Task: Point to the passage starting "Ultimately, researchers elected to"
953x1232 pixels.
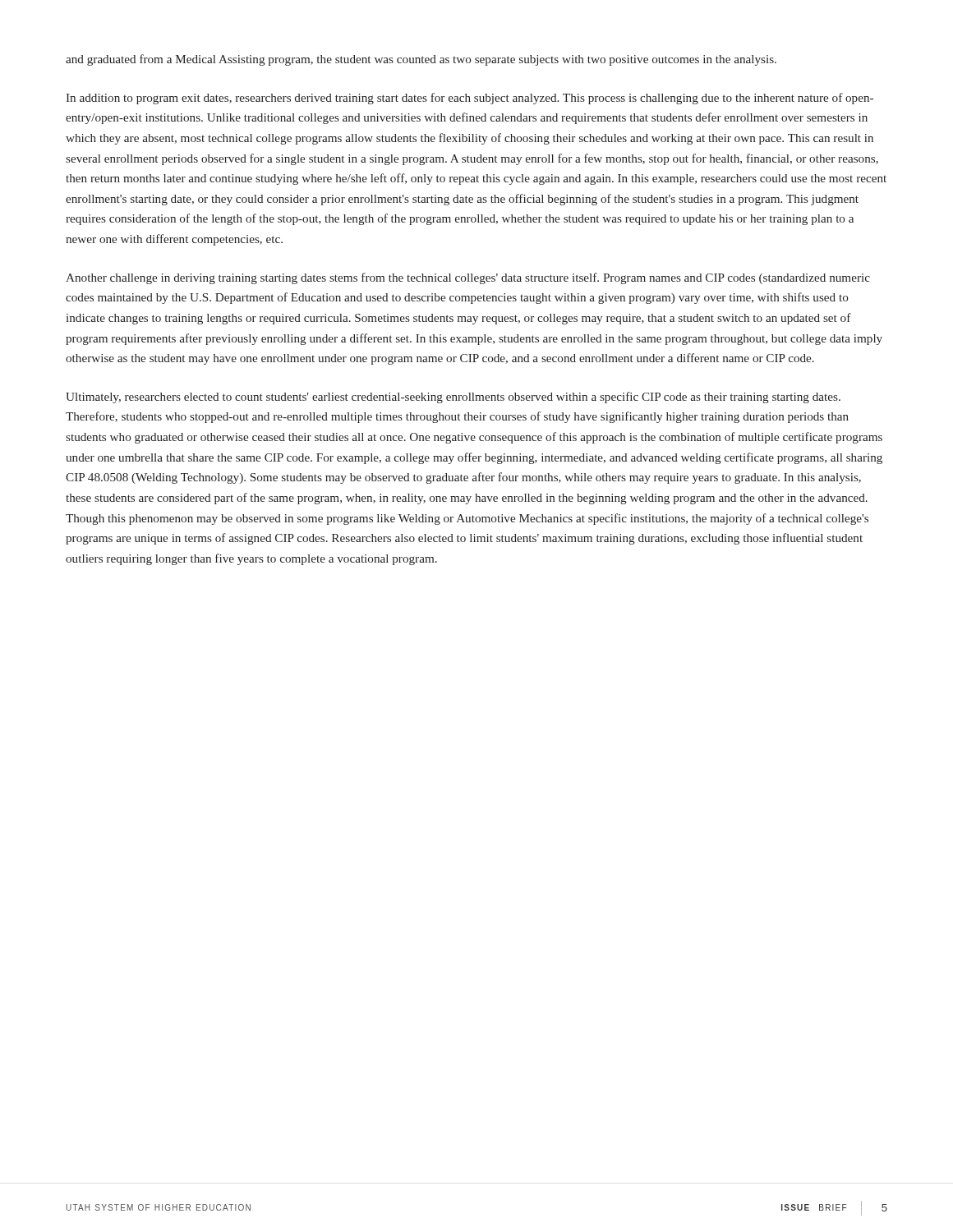Action: (474, 477)
